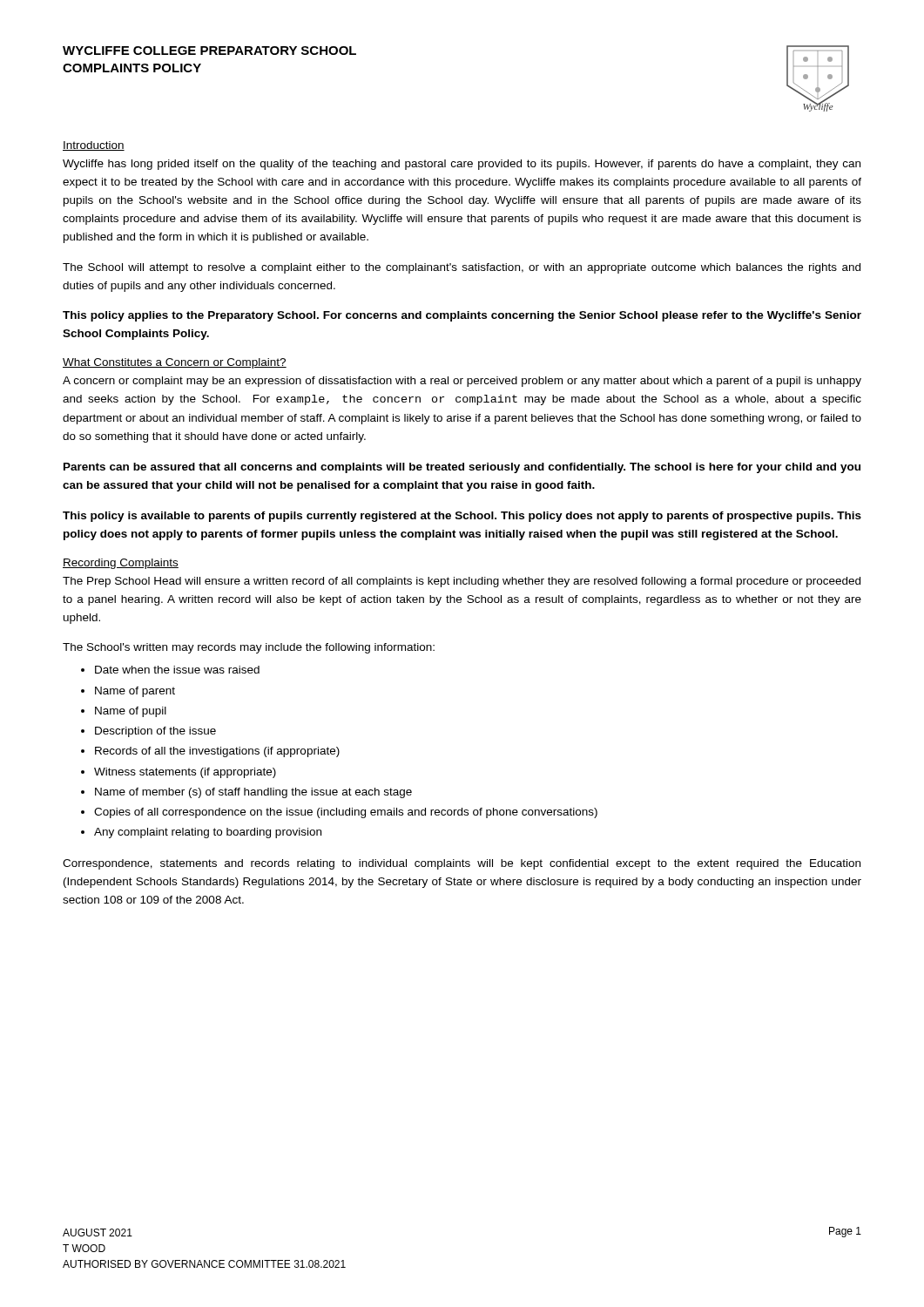924x1307 pixels.
Task: Click on the text starting "Date when the issue was raised"
Action: tap(177, 670)
